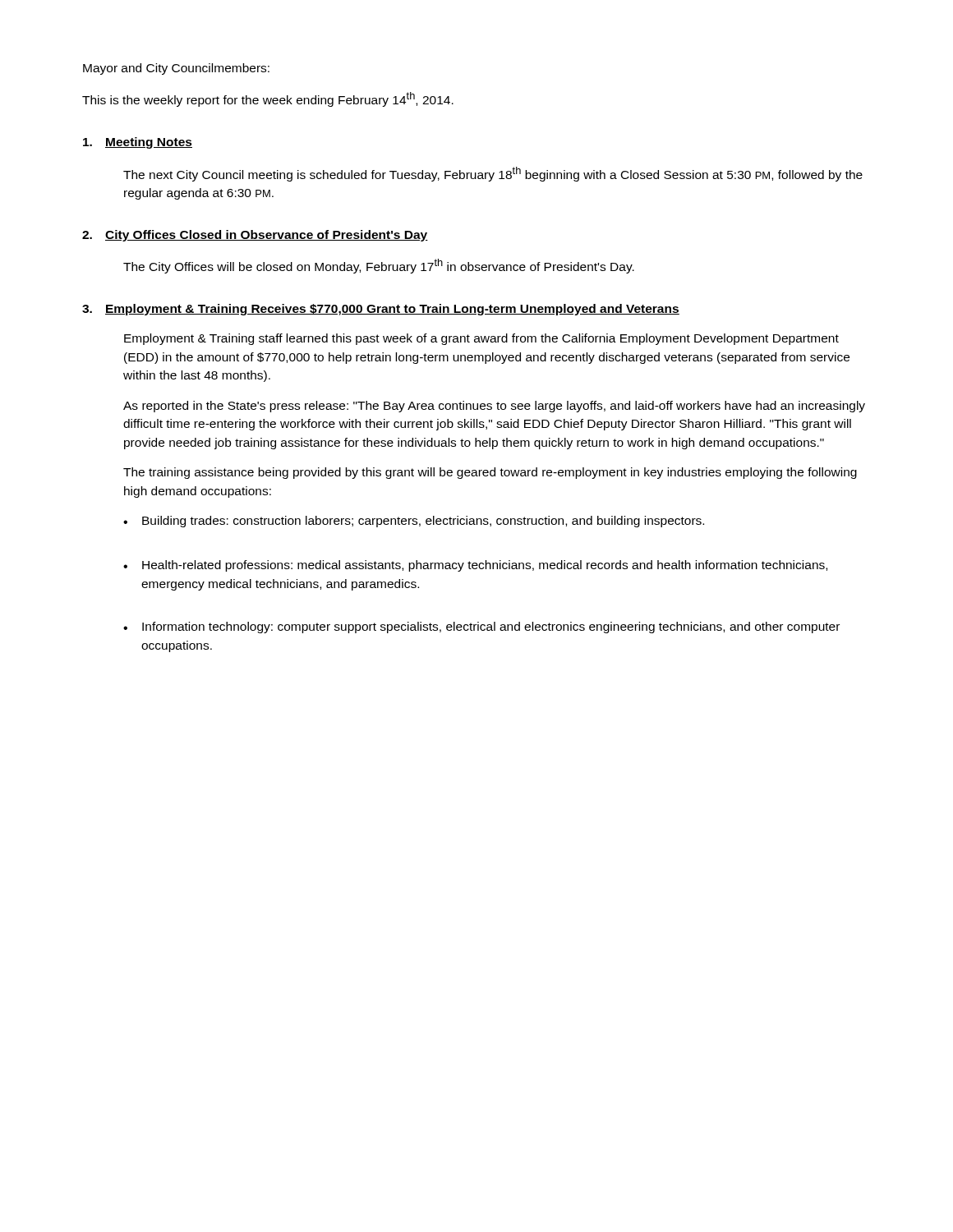Viewport: 953px width, 1232px height.
Task: Navigate to the text block starting "• Building trades: construction laborers; carpenters, electricians, construction,"
Action: click(497, 522)
